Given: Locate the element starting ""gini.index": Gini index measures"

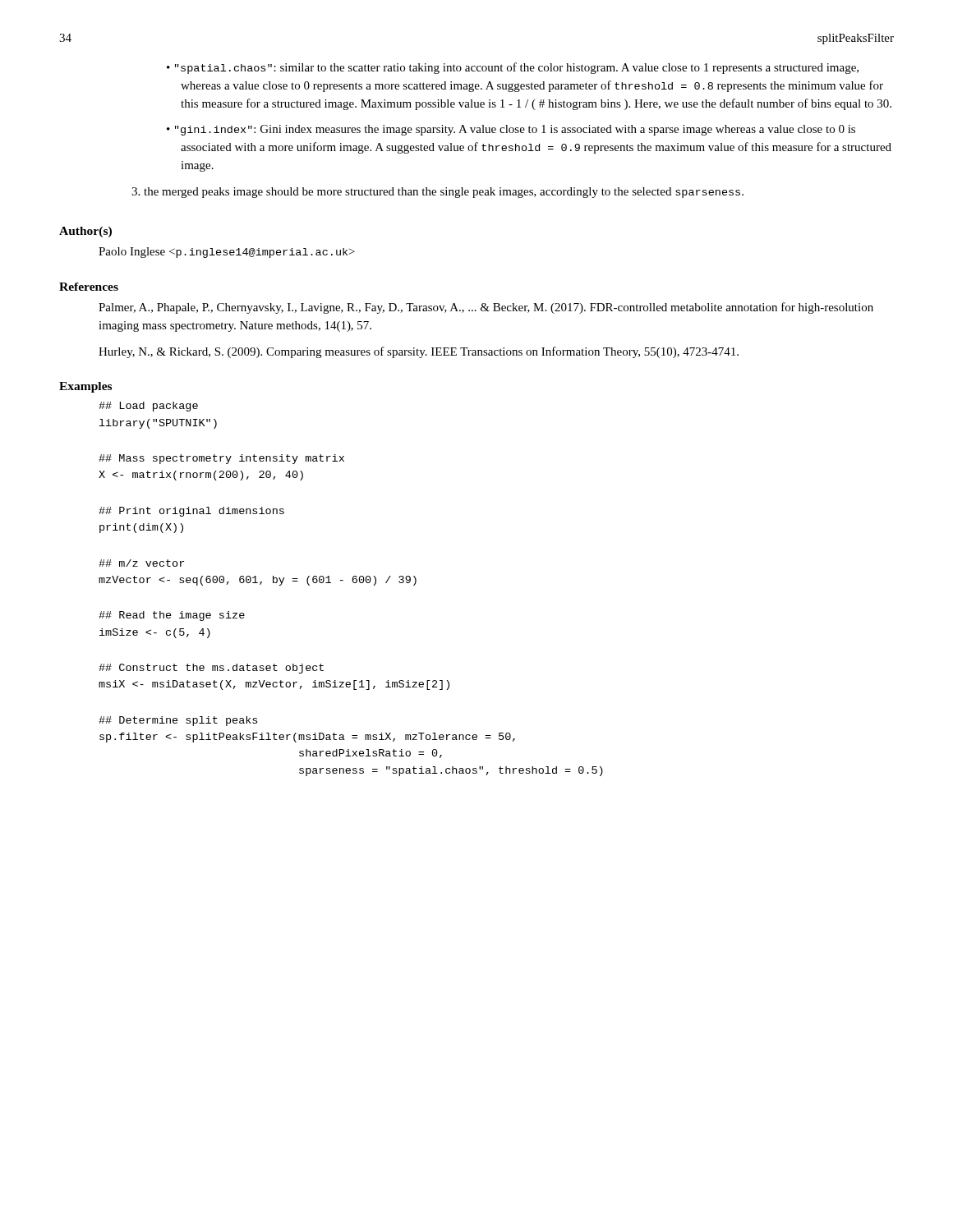Looking at the screenshot, I should [532, 147].
